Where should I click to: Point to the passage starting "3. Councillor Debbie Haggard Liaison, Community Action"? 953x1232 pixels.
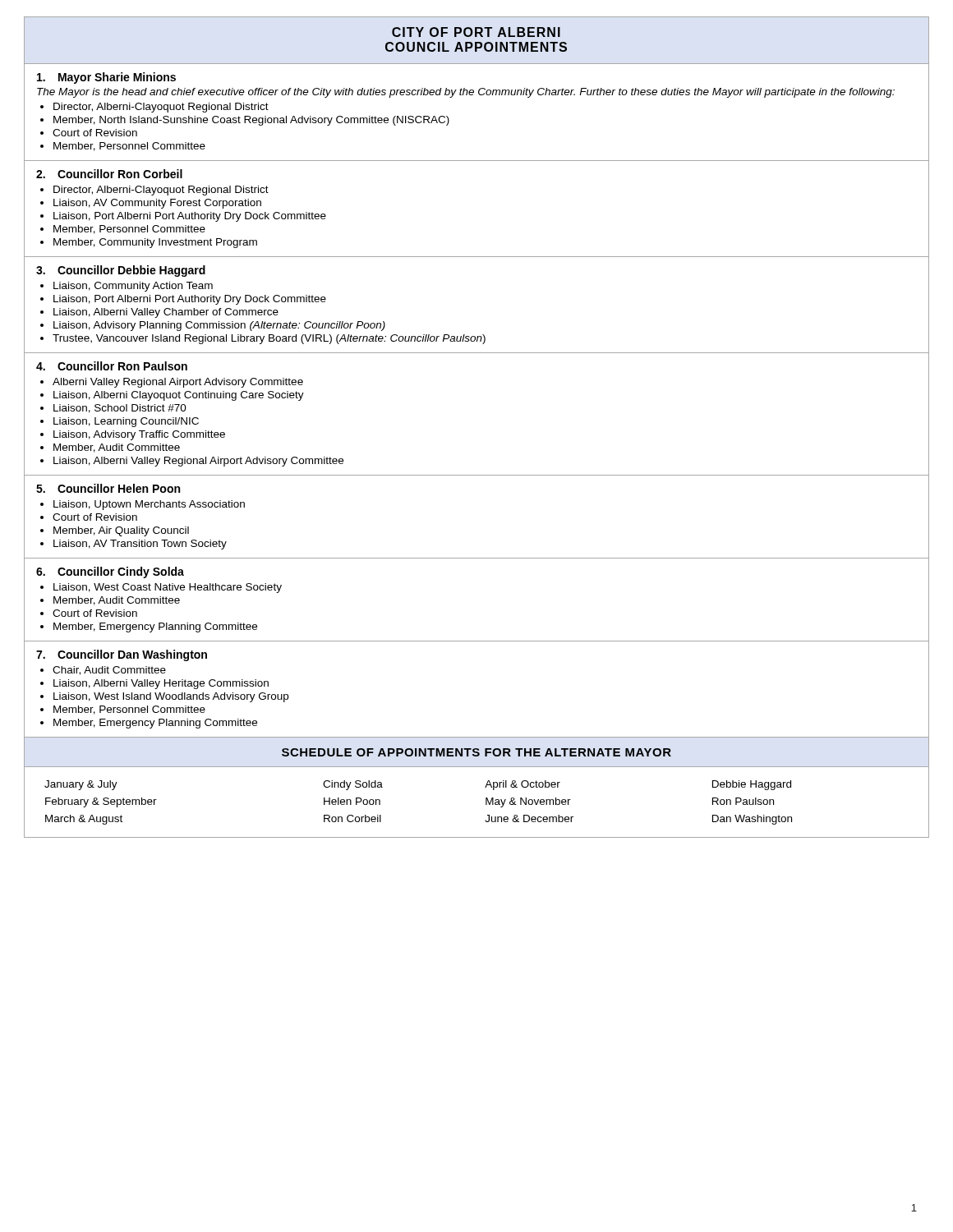[x=121, y=271]
